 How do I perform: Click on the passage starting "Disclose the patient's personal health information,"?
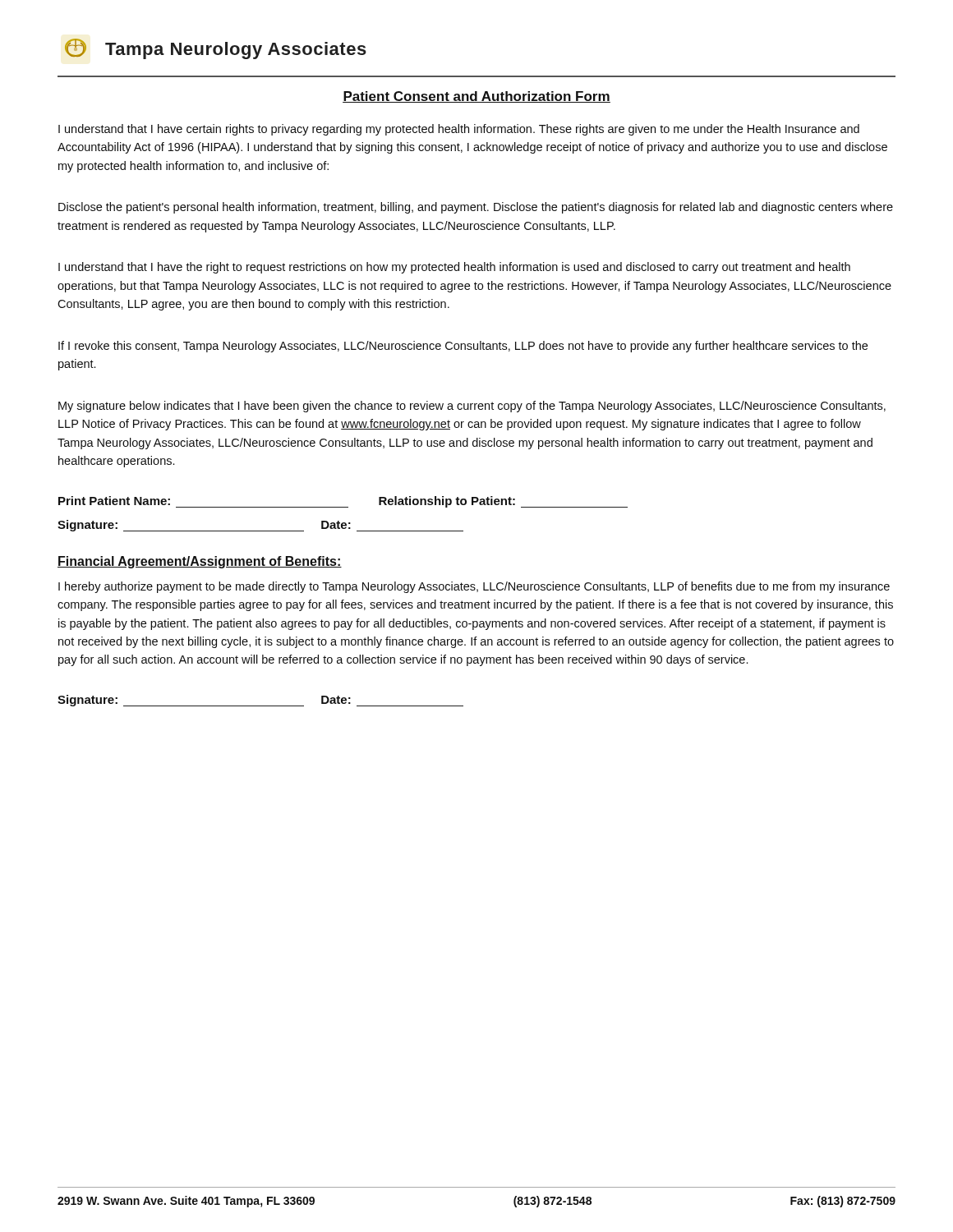(x=475, y=217)
